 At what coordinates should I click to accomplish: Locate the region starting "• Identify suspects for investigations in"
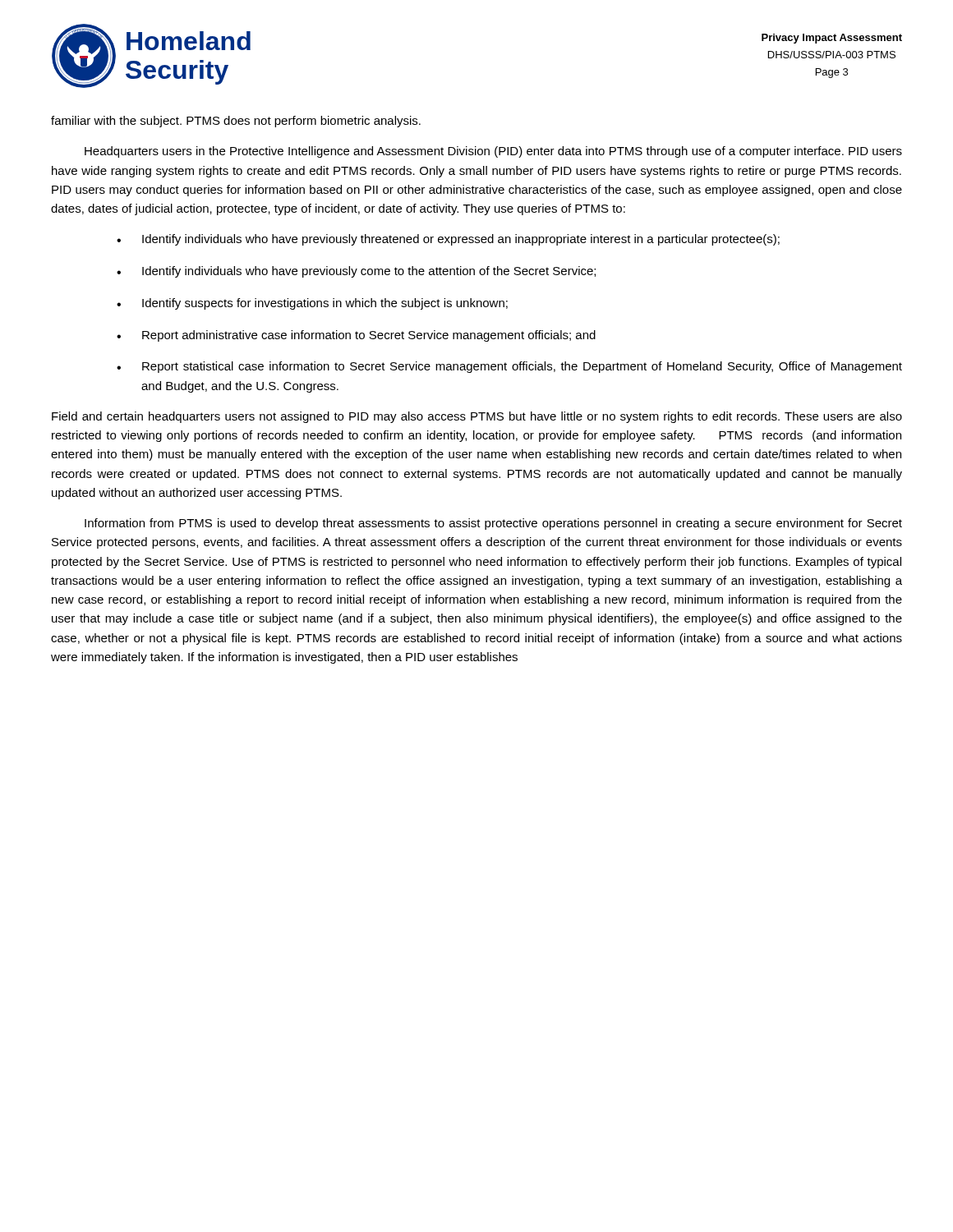(x=509, y=304)
